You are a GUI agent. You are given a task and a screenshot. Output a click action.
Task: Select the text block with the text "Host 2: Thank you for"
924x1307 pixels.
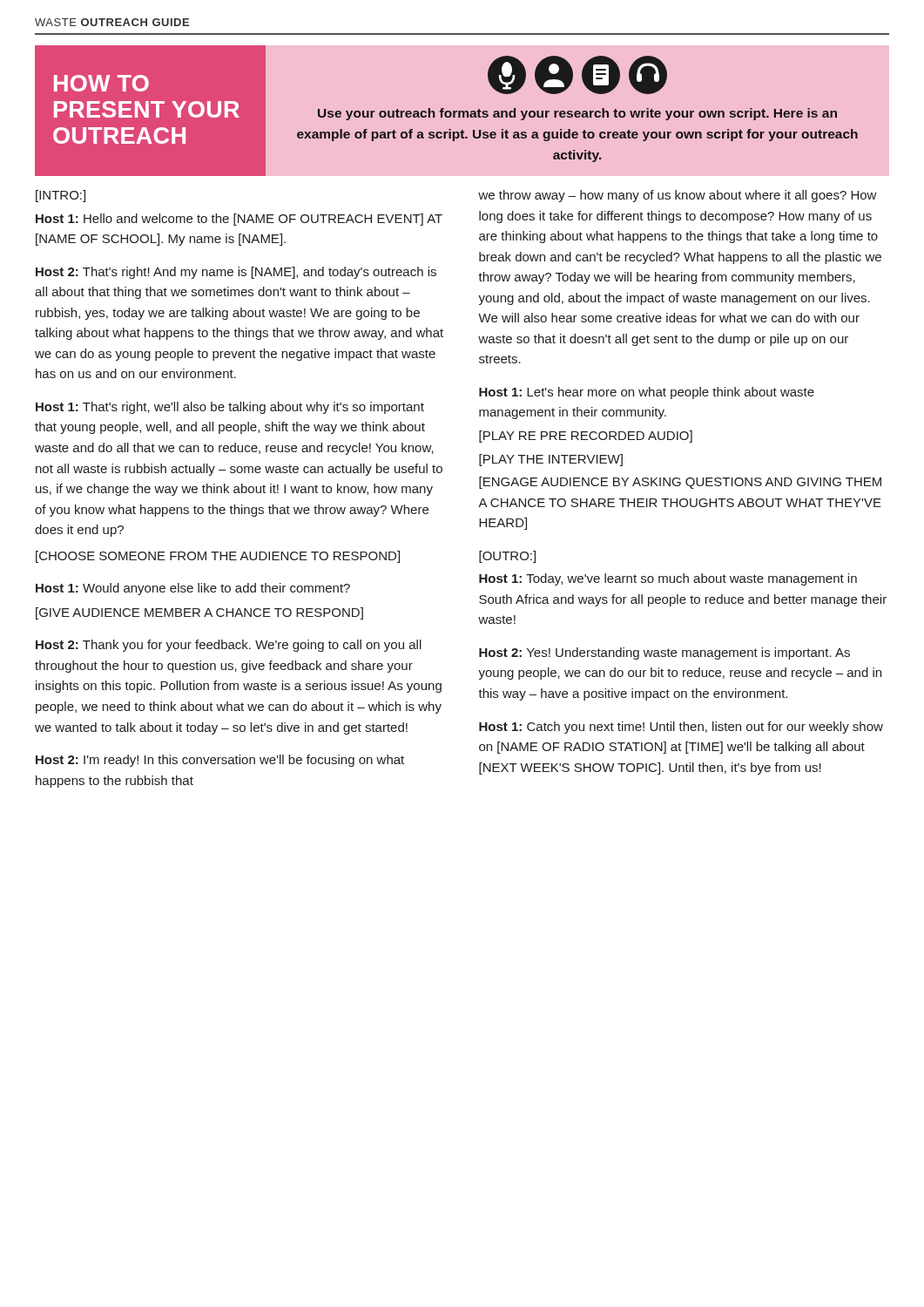(240, 686)
